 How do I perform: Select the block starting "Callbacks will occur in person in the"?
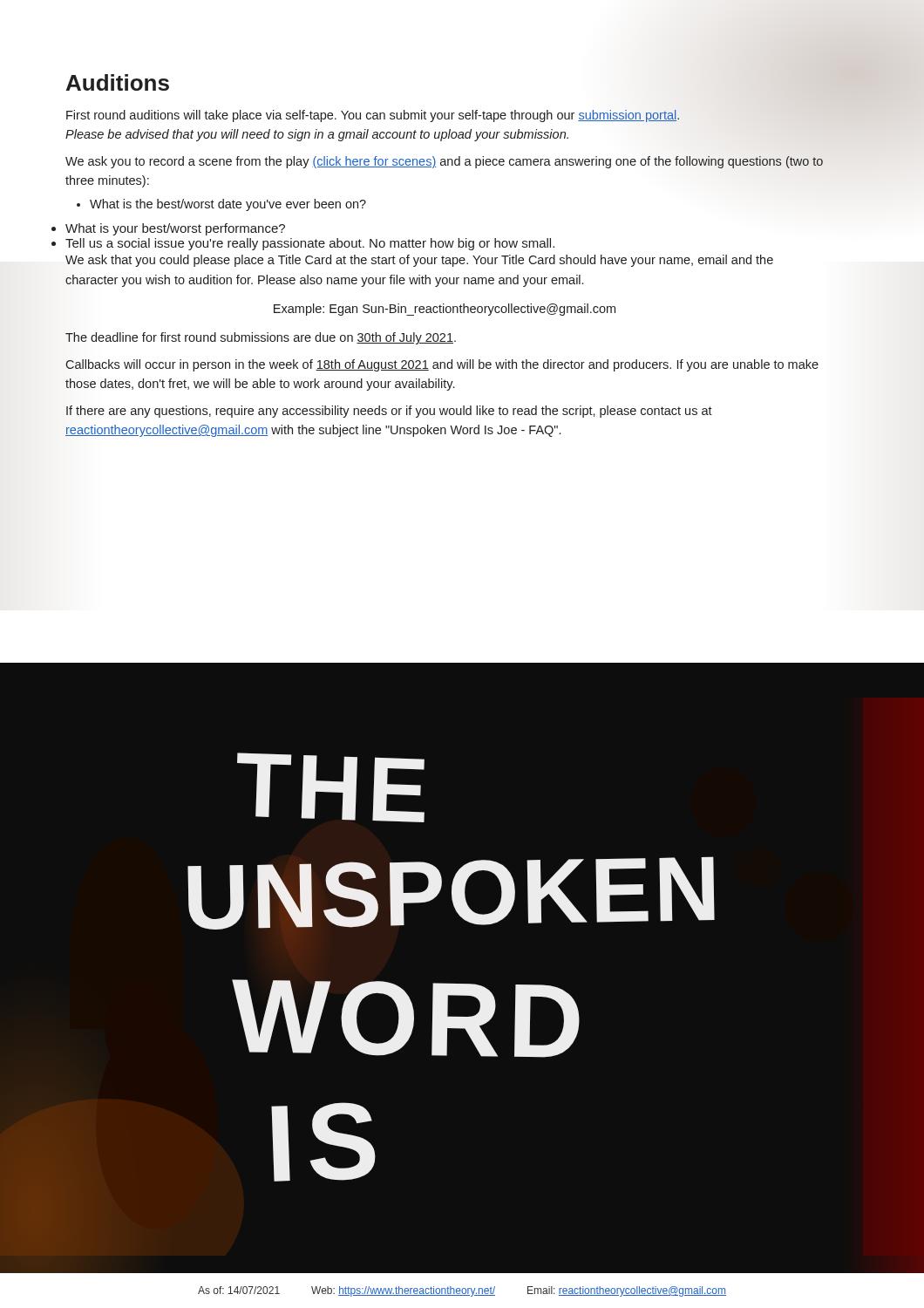tap(445, 374)
